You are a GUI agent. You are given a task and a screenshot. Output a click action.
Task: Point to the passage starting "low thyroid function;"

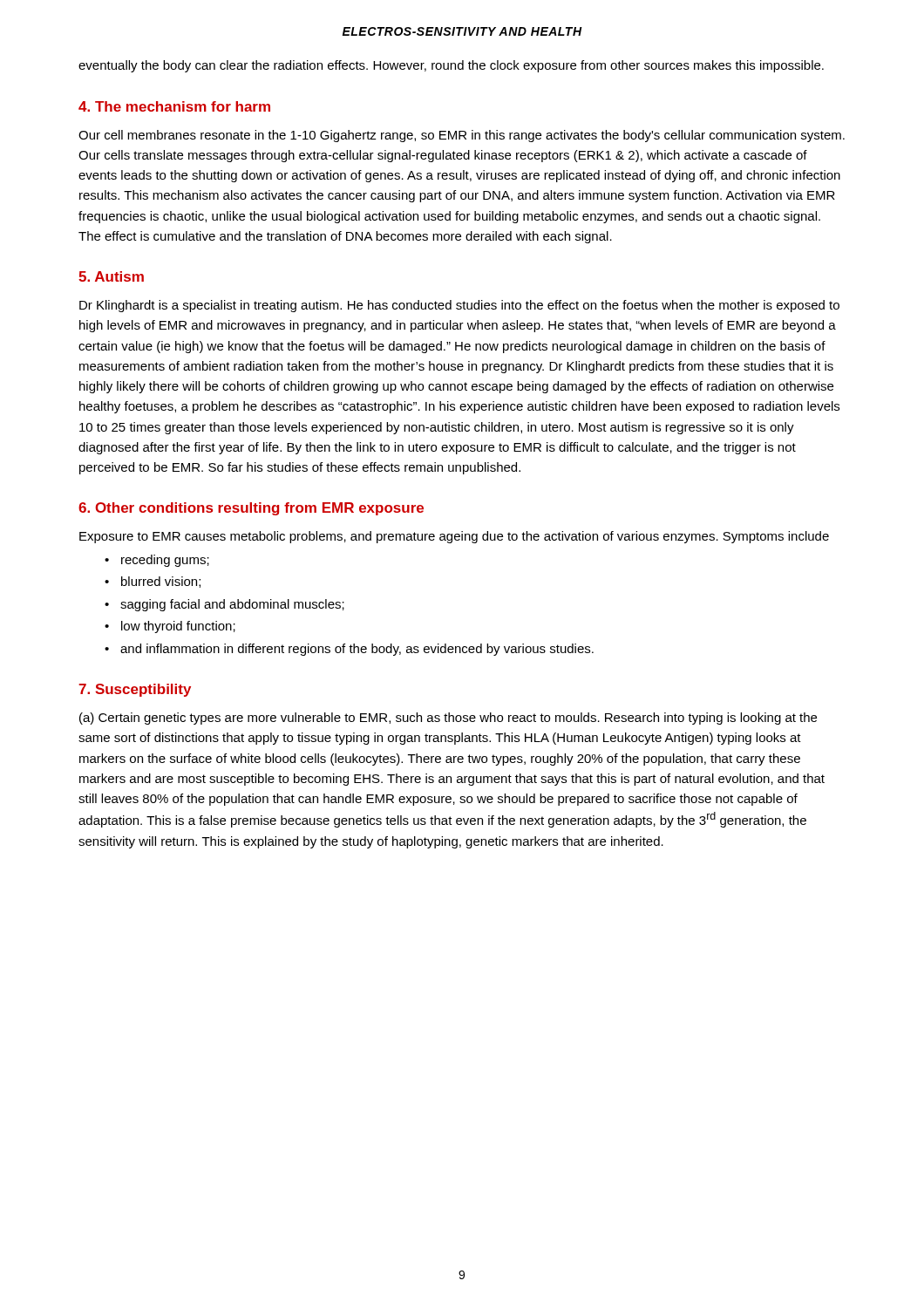coord(178,626)
